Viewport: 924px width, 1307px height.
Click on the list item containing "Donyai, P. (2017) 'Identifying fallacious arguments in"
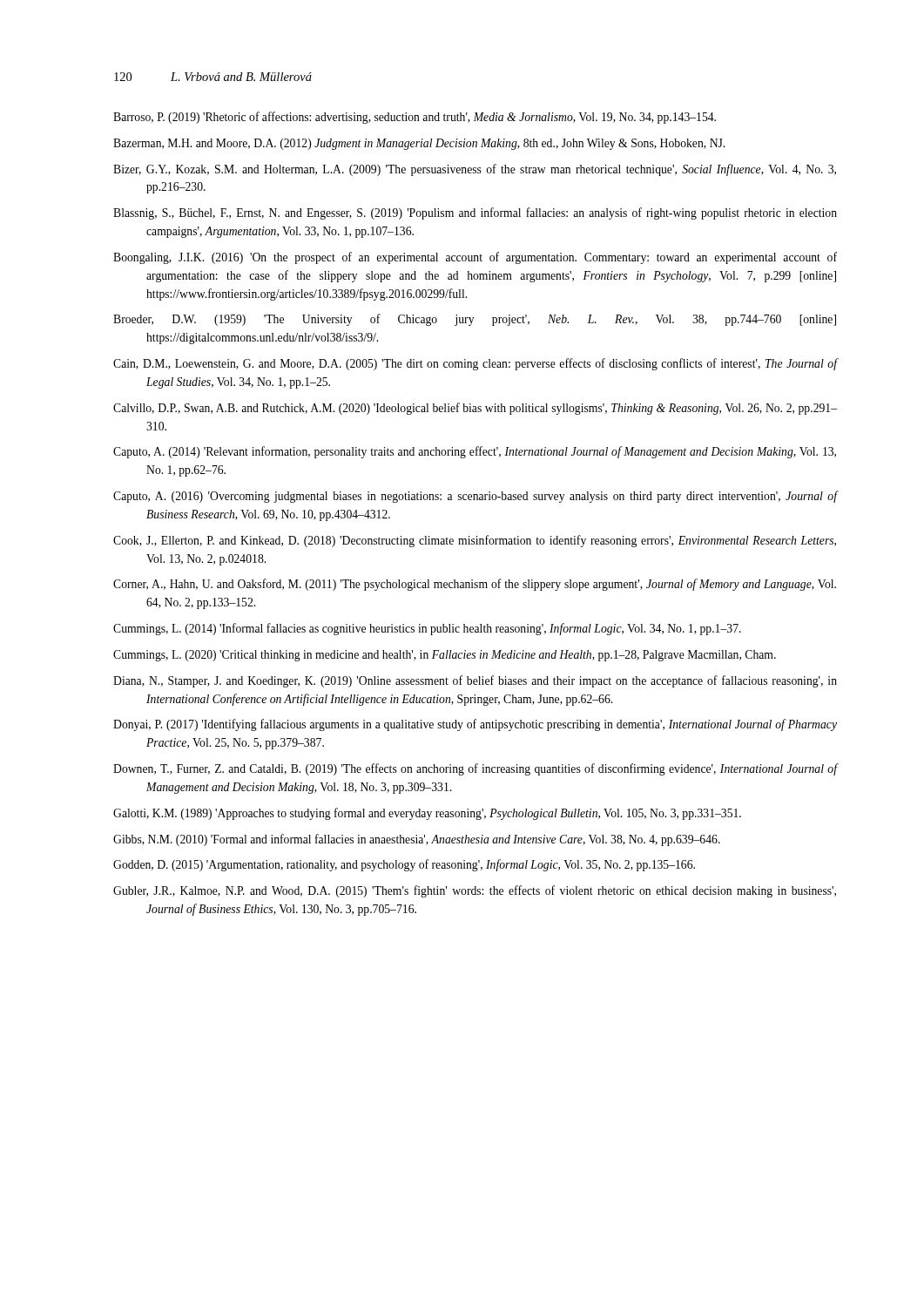tap(475, 735)
